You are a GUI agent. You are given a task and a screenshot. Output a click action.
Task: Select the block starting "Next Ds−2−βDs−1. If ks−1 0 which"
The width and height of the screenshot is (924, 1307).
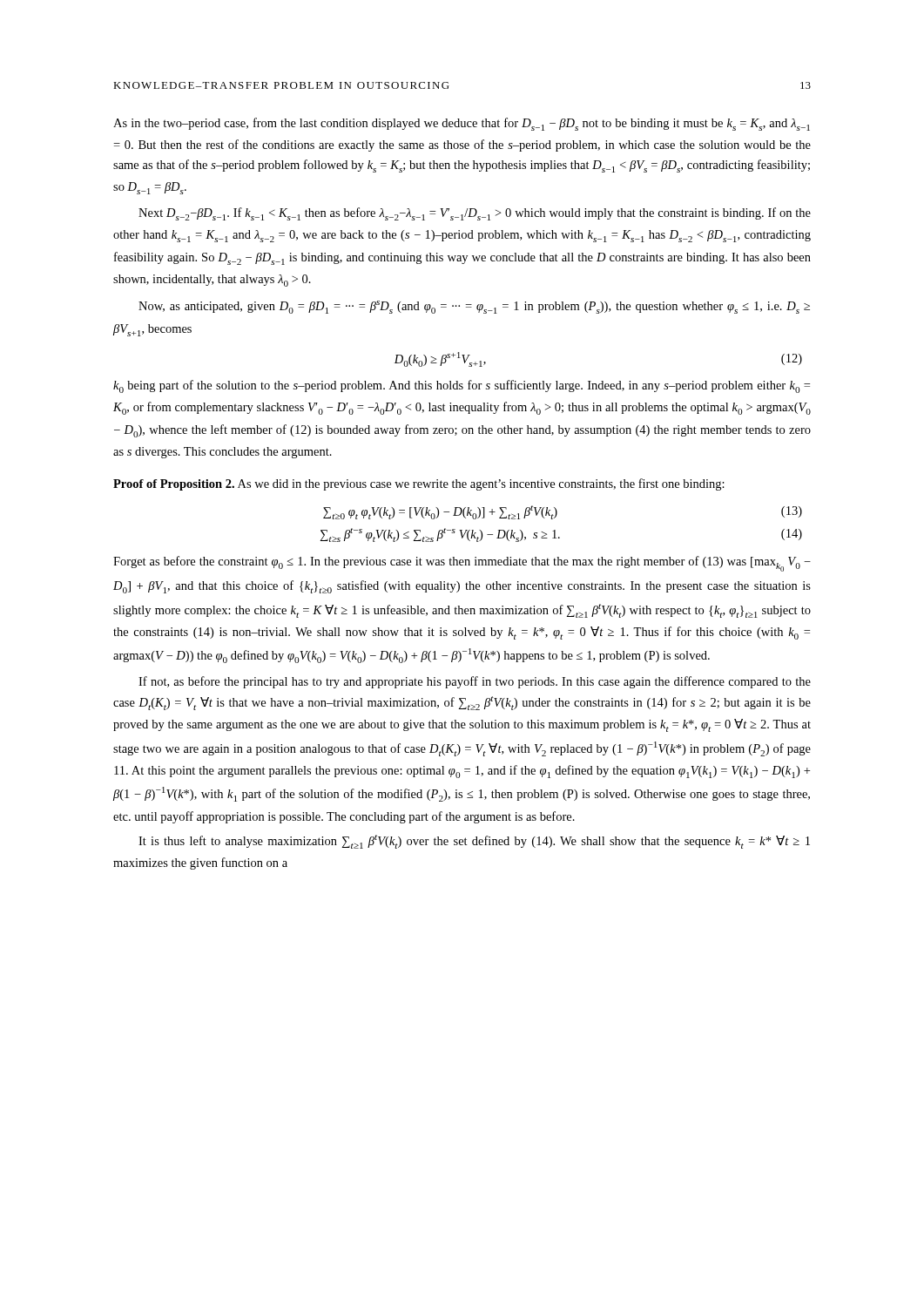(x=462, y=247)
